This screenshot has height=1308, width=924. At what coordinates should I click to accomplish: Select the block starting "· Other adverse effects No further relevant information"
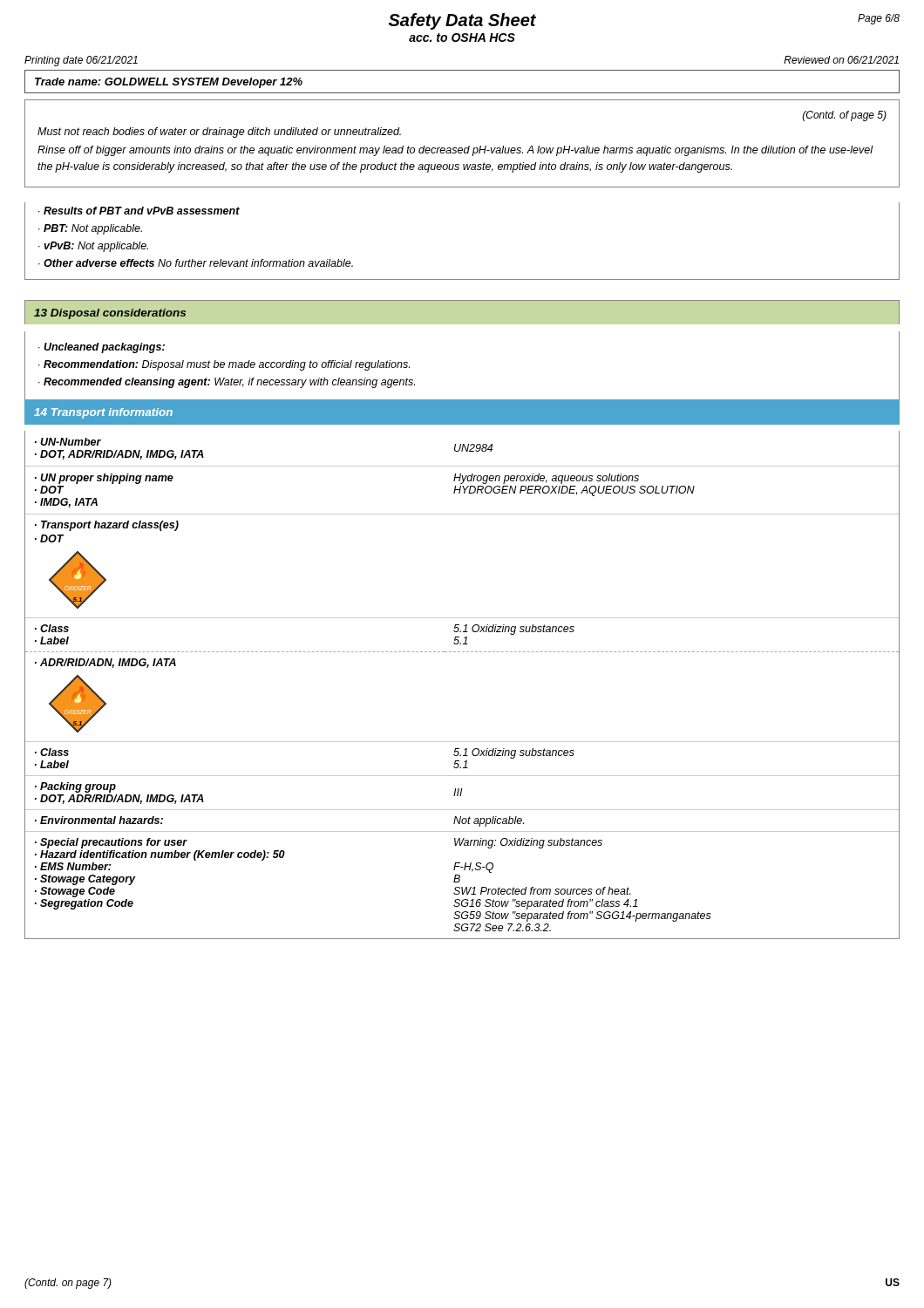(196, 263)
